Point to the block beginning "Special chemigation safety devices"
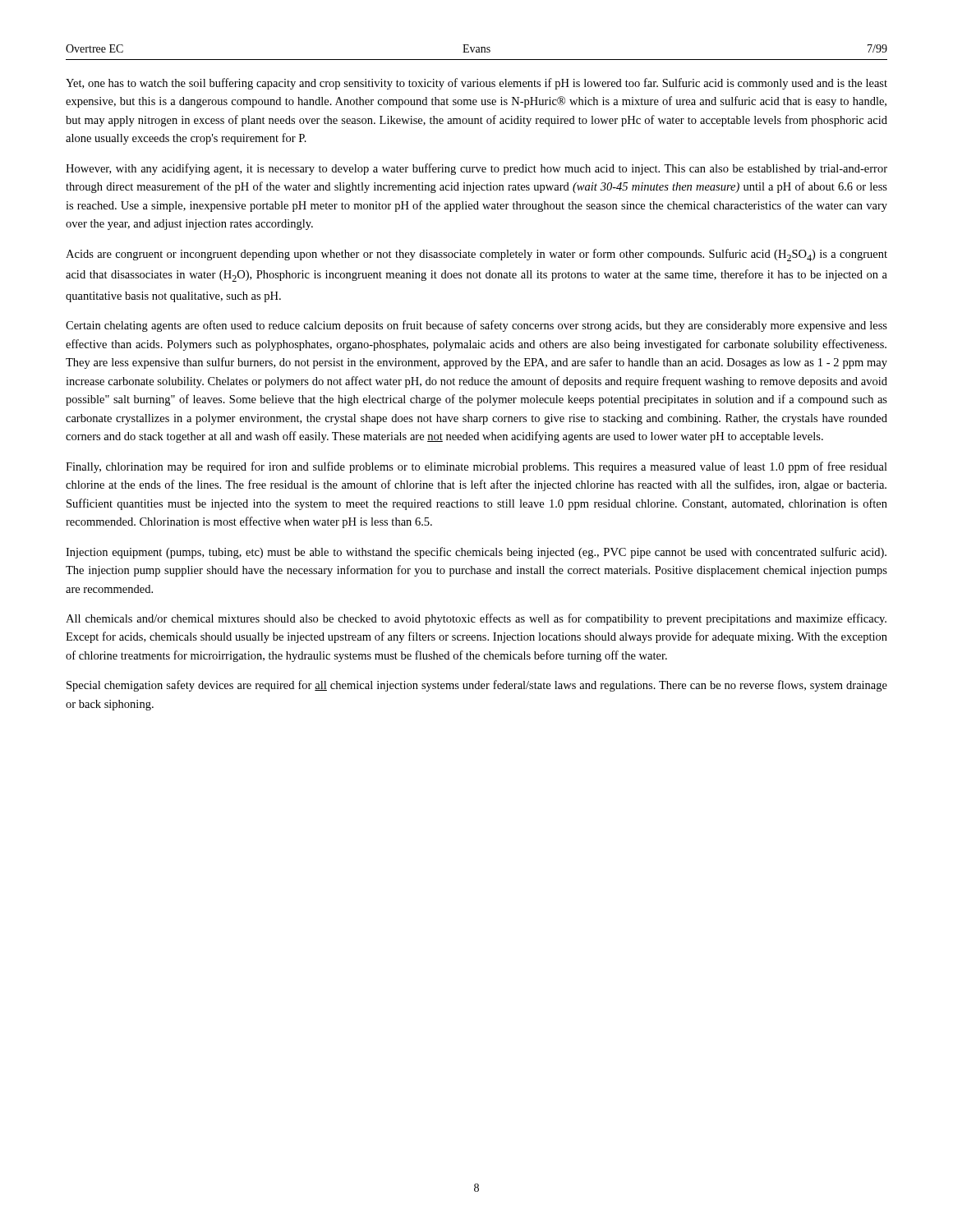 476,695
